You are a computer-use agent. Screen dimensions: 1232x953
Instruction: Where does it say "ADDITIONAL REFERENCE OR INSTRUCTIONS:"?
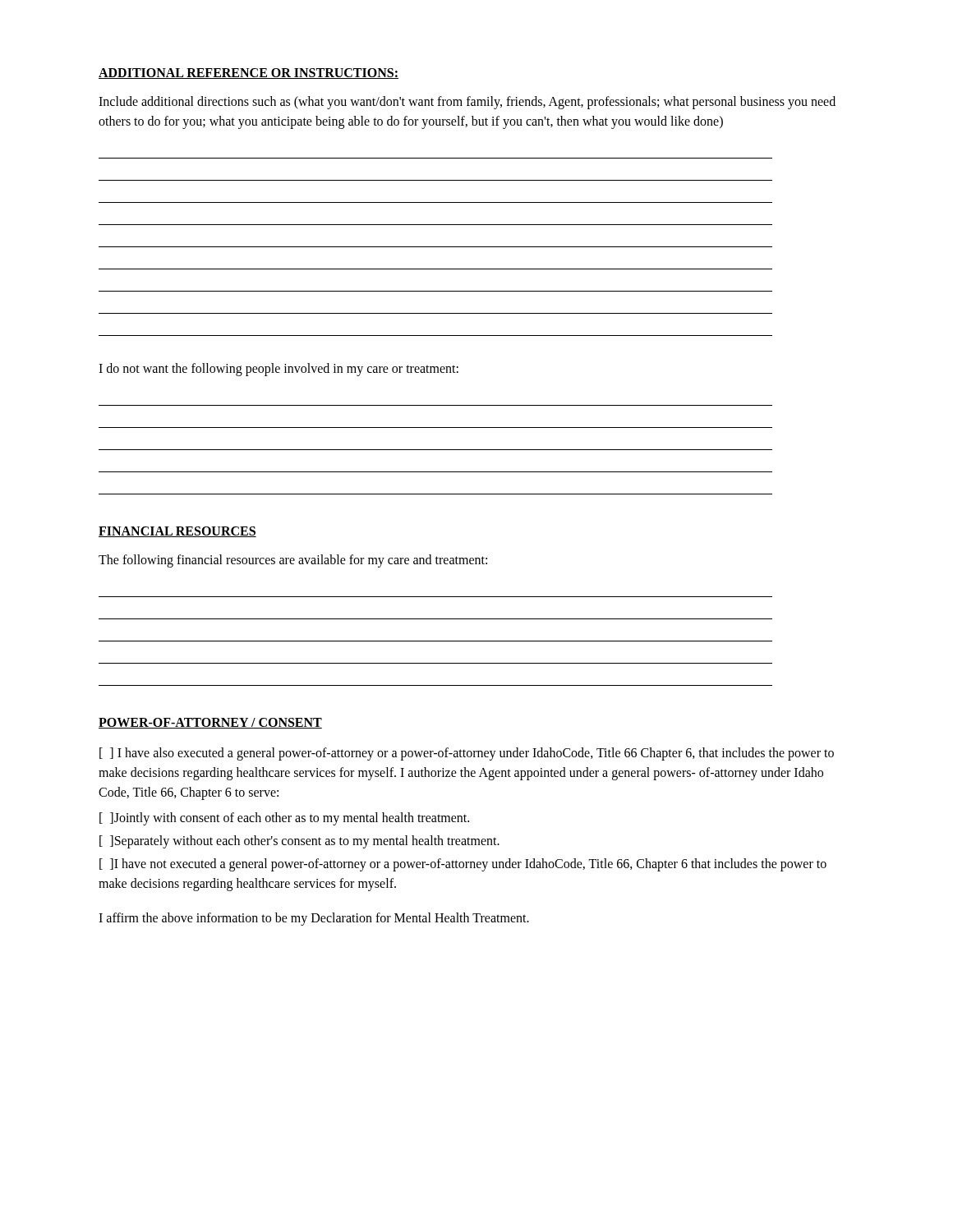(x=248, y=73)
